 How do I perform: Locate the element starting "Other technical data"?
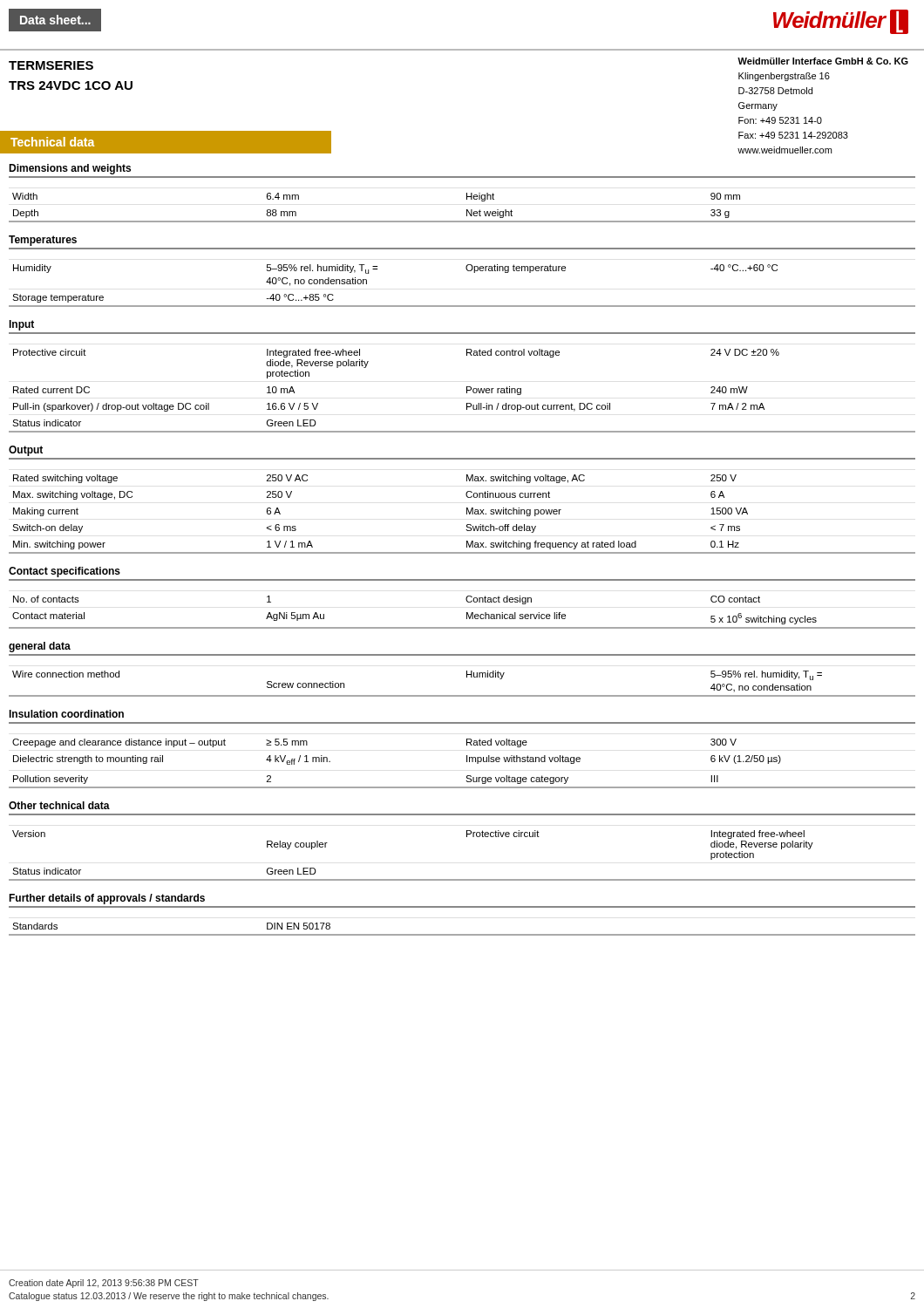tap(59, 805)
